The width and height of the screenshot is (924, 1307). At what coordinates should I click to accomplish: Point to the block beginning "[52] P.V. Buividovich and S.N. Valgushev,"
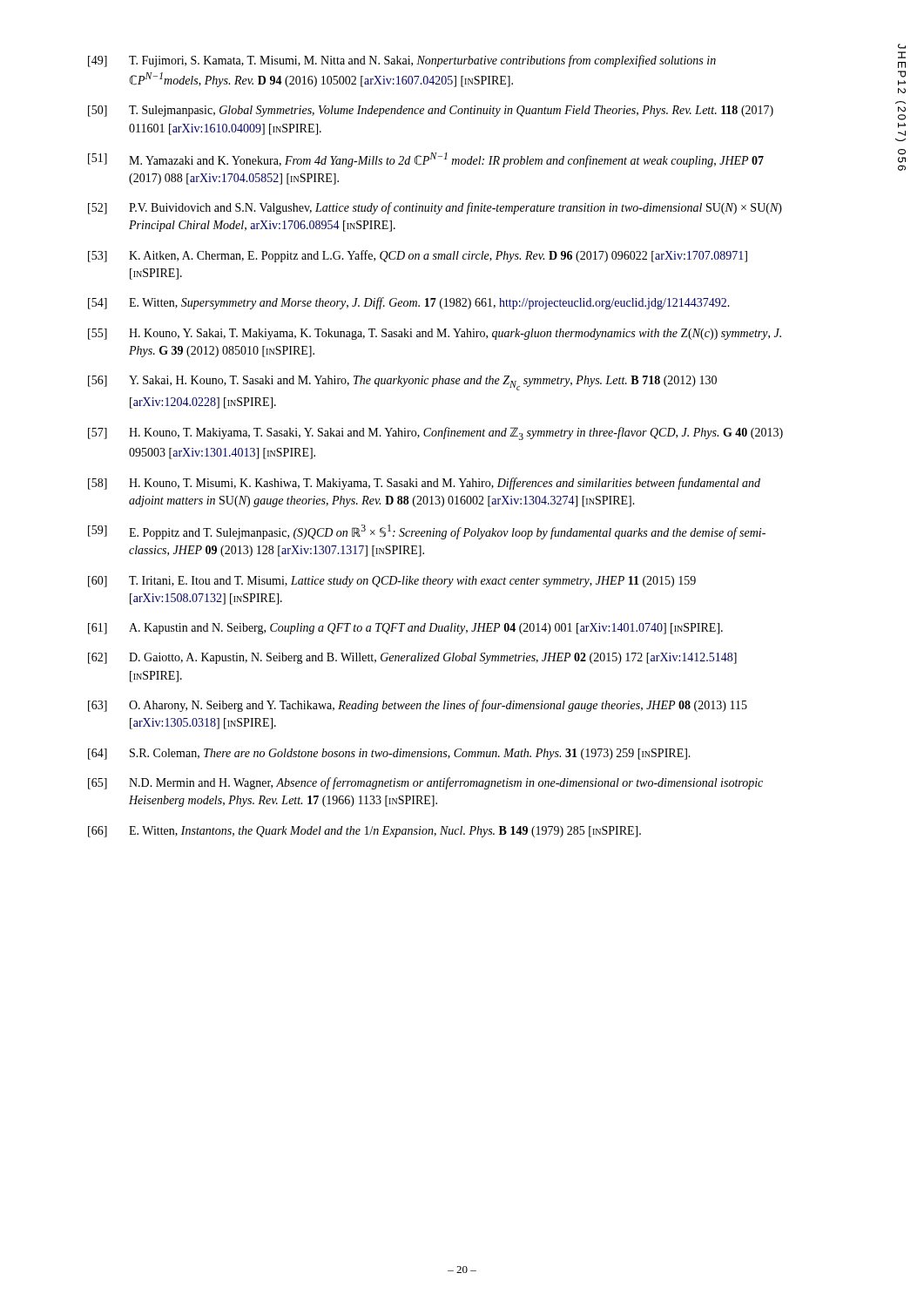tap(438, 217)
